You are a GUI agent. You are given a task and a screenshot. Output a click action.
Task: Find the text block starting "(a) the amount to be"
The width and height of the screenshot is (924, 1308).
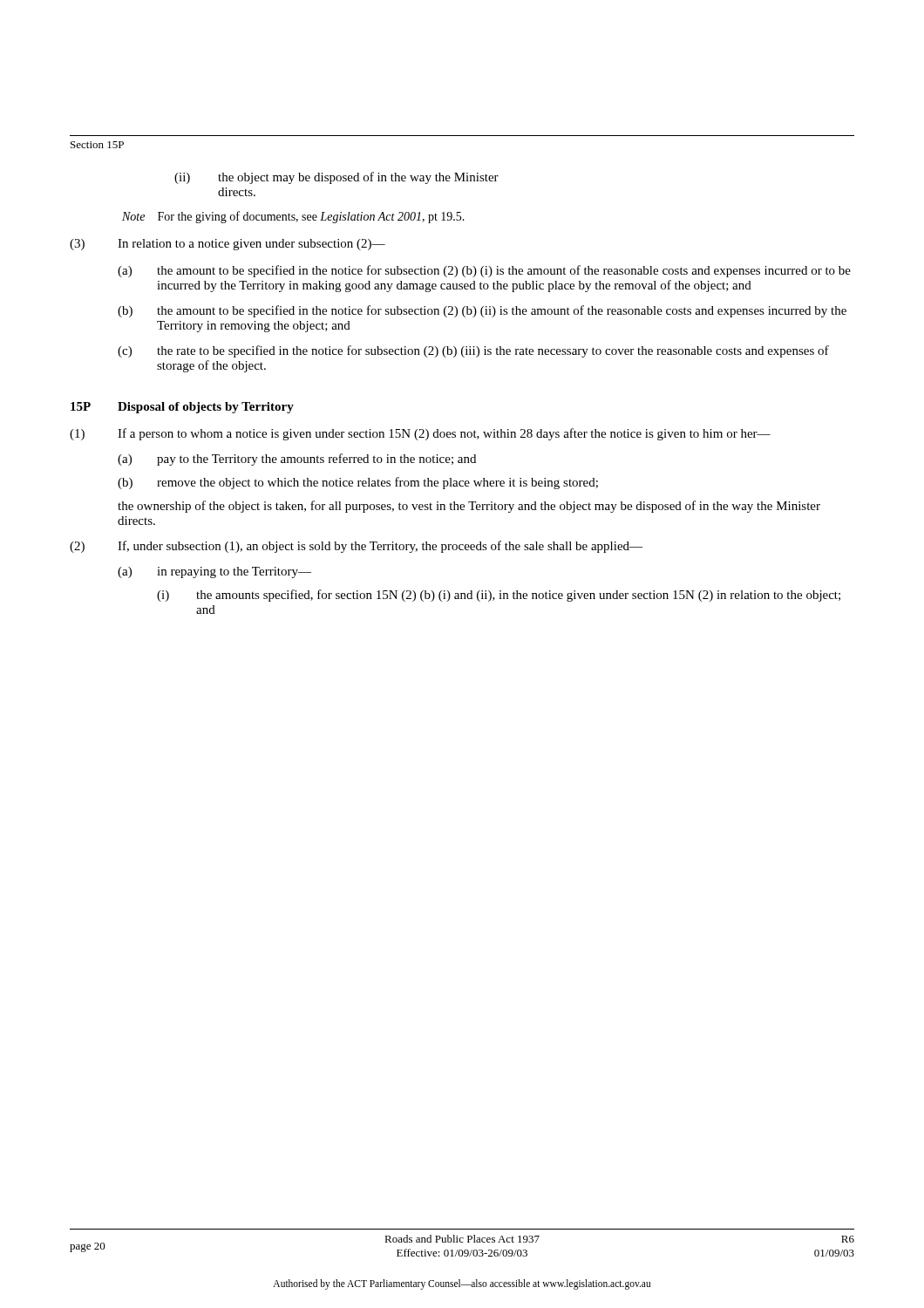(486, 278)
